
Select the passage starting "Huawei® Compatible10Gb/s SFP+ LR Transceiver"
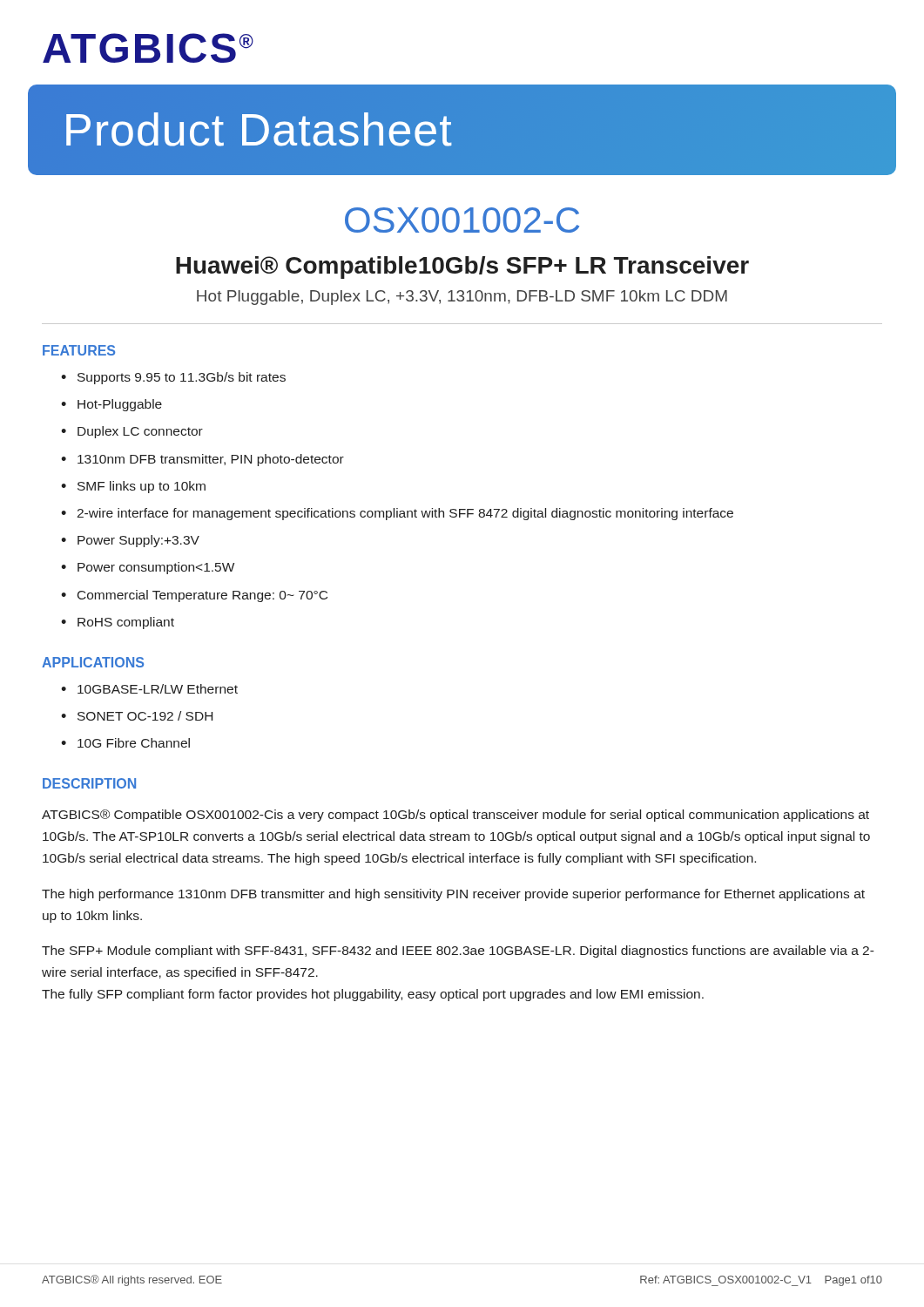(x=462, y=265)
